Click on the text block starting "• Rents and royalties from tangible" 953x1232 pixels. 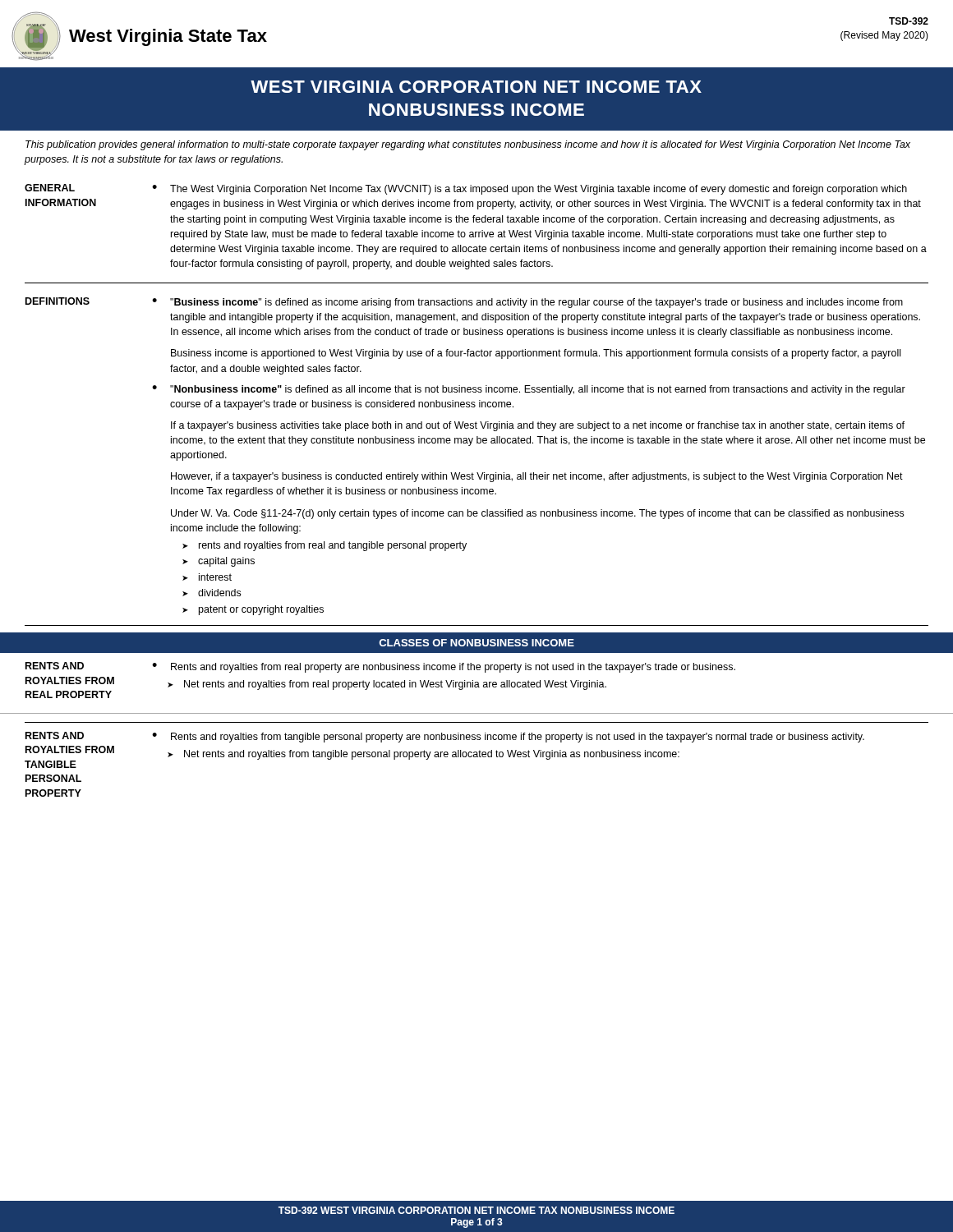[x=540, y=737]
